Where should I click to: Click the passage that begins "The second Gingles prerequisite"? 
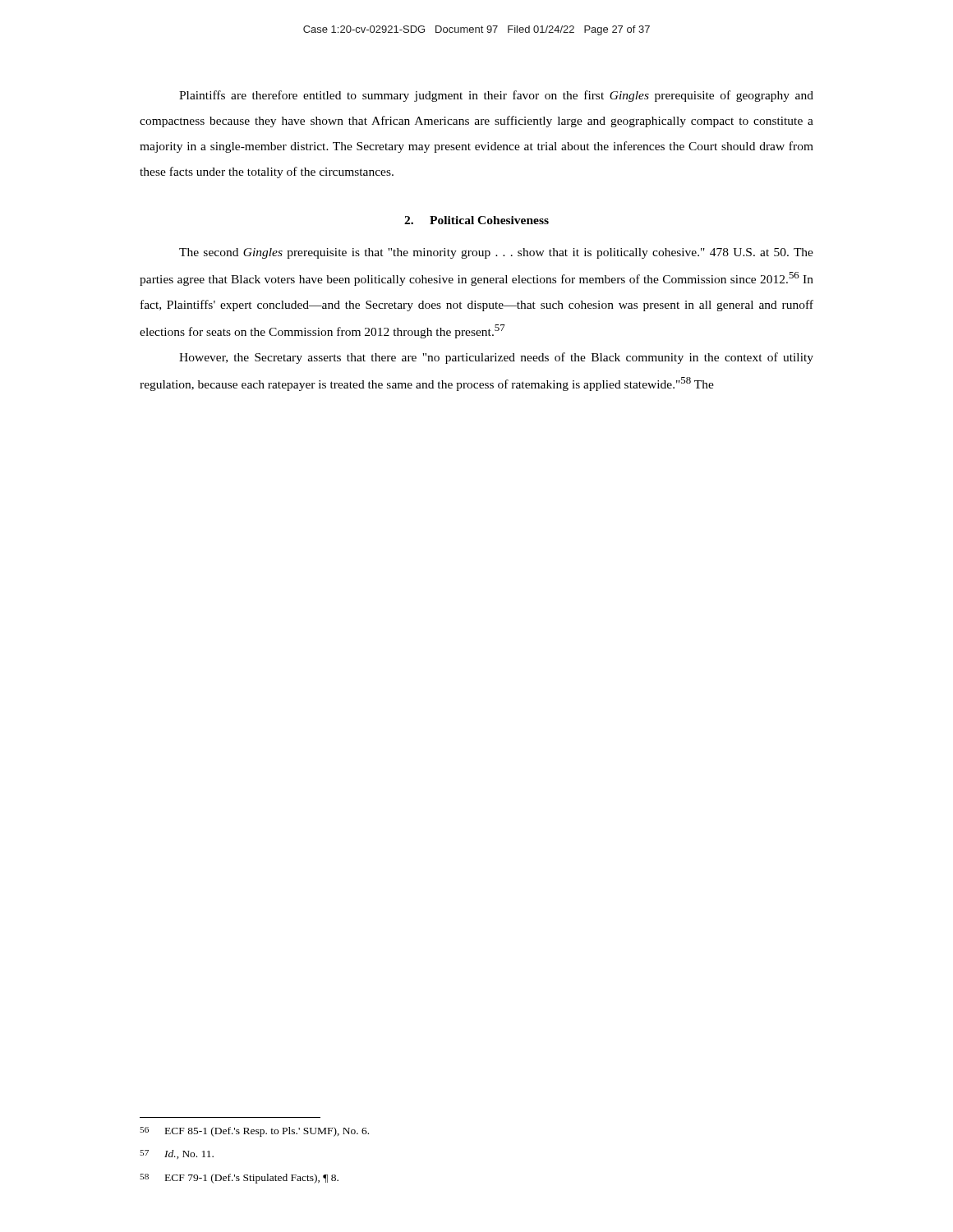(x=476, y=292)
